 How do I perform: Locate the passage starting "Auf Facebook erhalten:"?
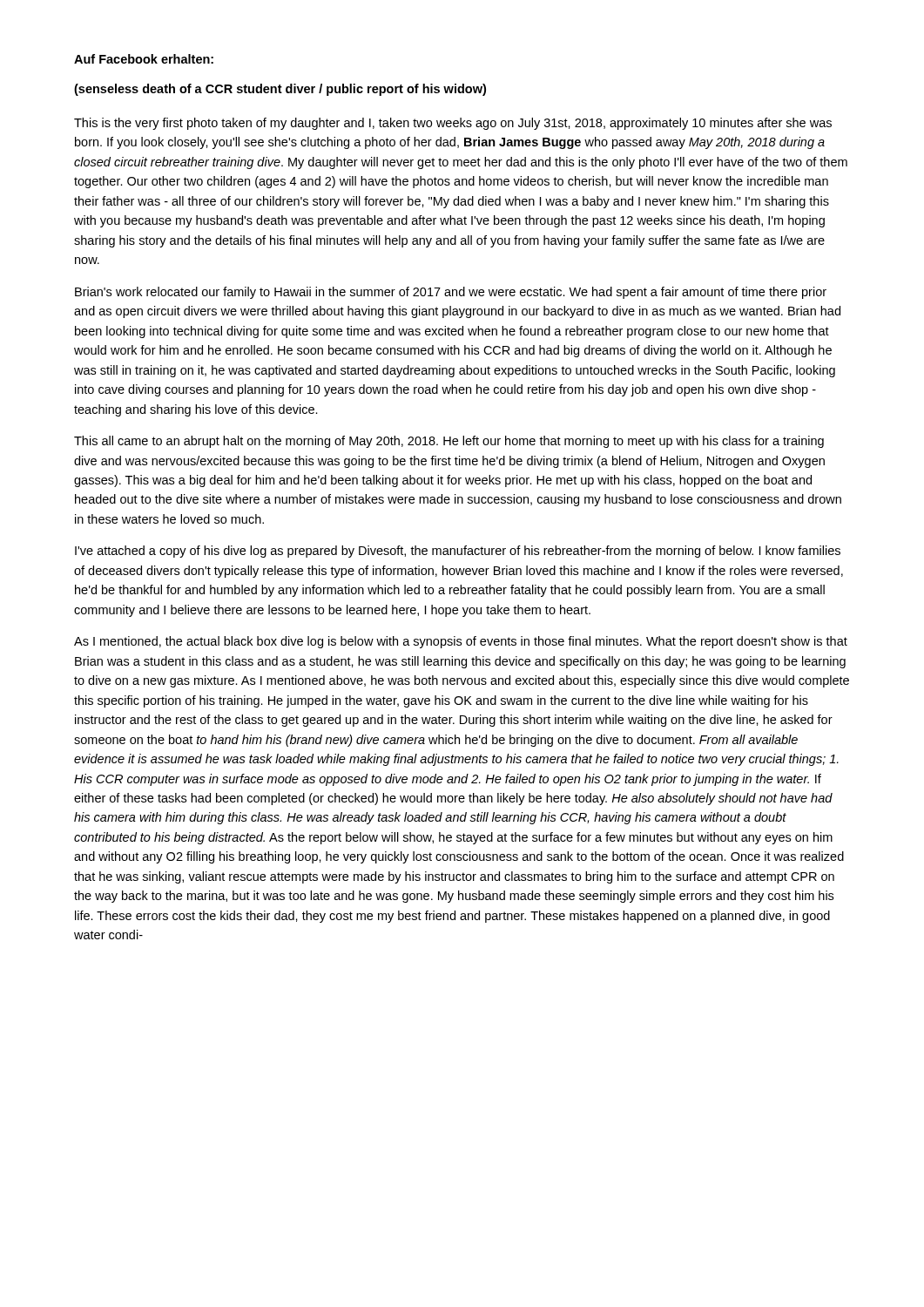click(x=144, y=59)
